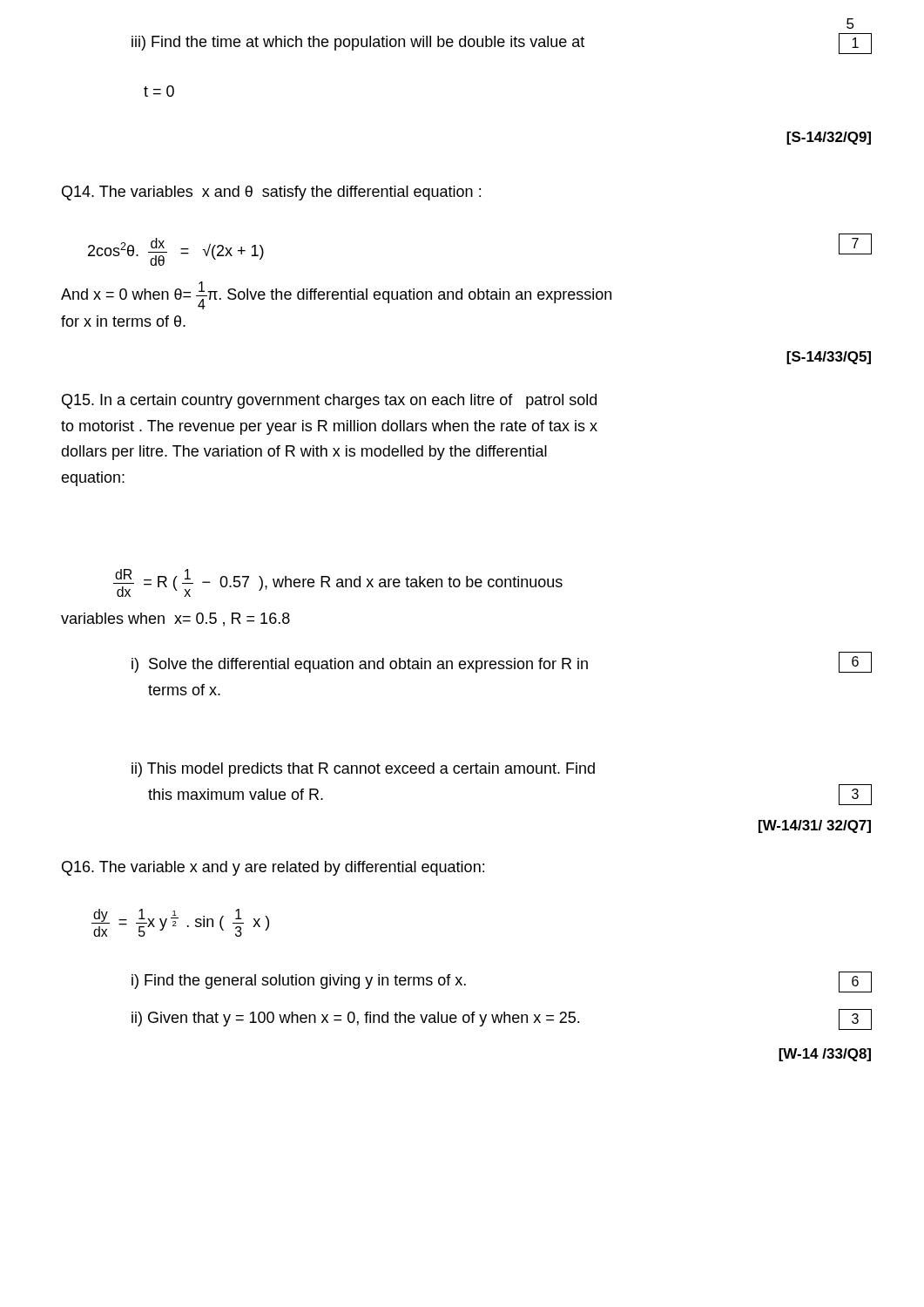This screenshot has height=1307, width=924.
Task: Find "t = 0" on this page
Action: point(153,91)
